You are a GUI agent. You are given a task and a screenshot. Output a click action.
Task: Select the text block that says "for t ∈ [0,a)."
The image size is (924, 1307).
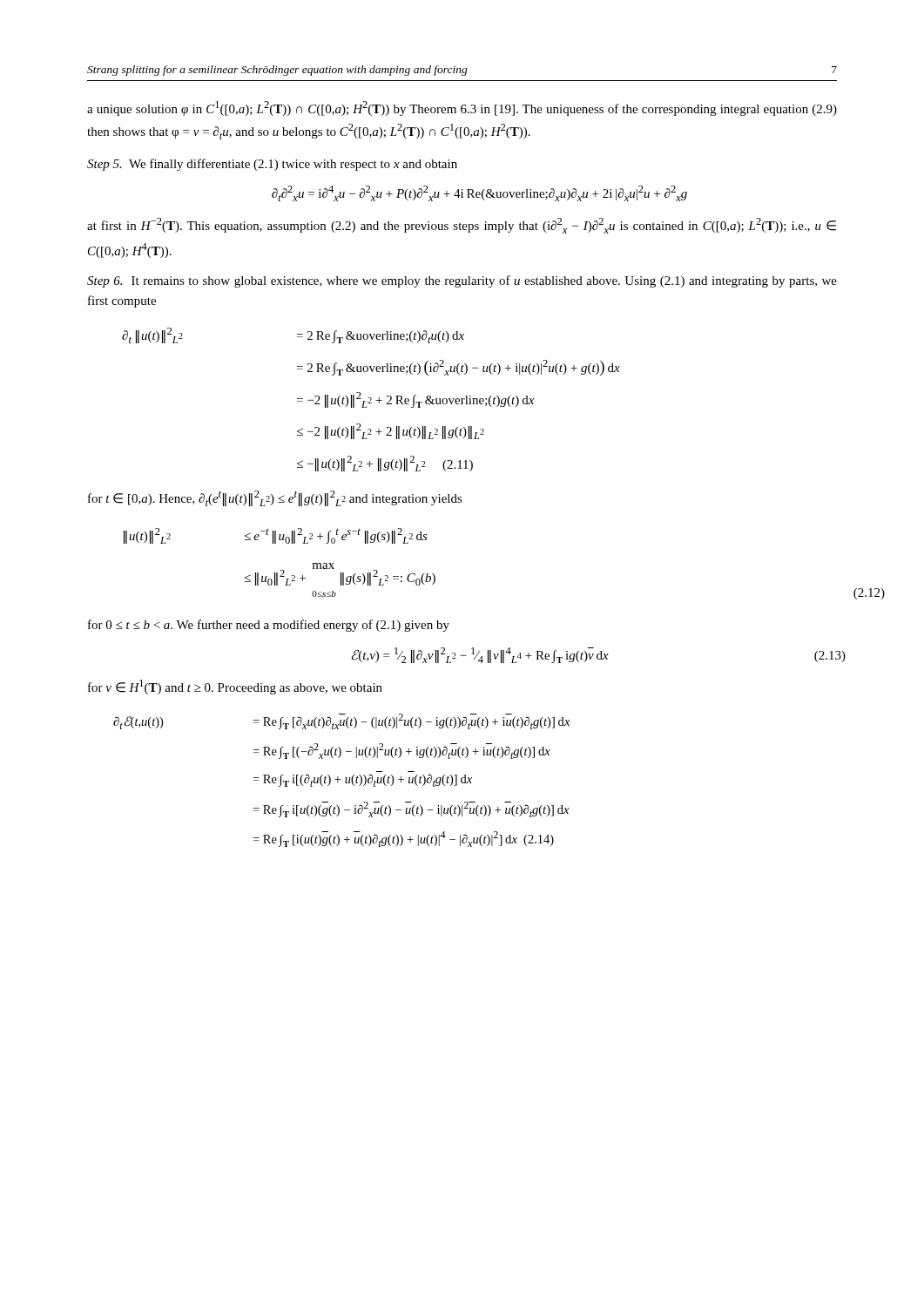click(x=275, y=498)
